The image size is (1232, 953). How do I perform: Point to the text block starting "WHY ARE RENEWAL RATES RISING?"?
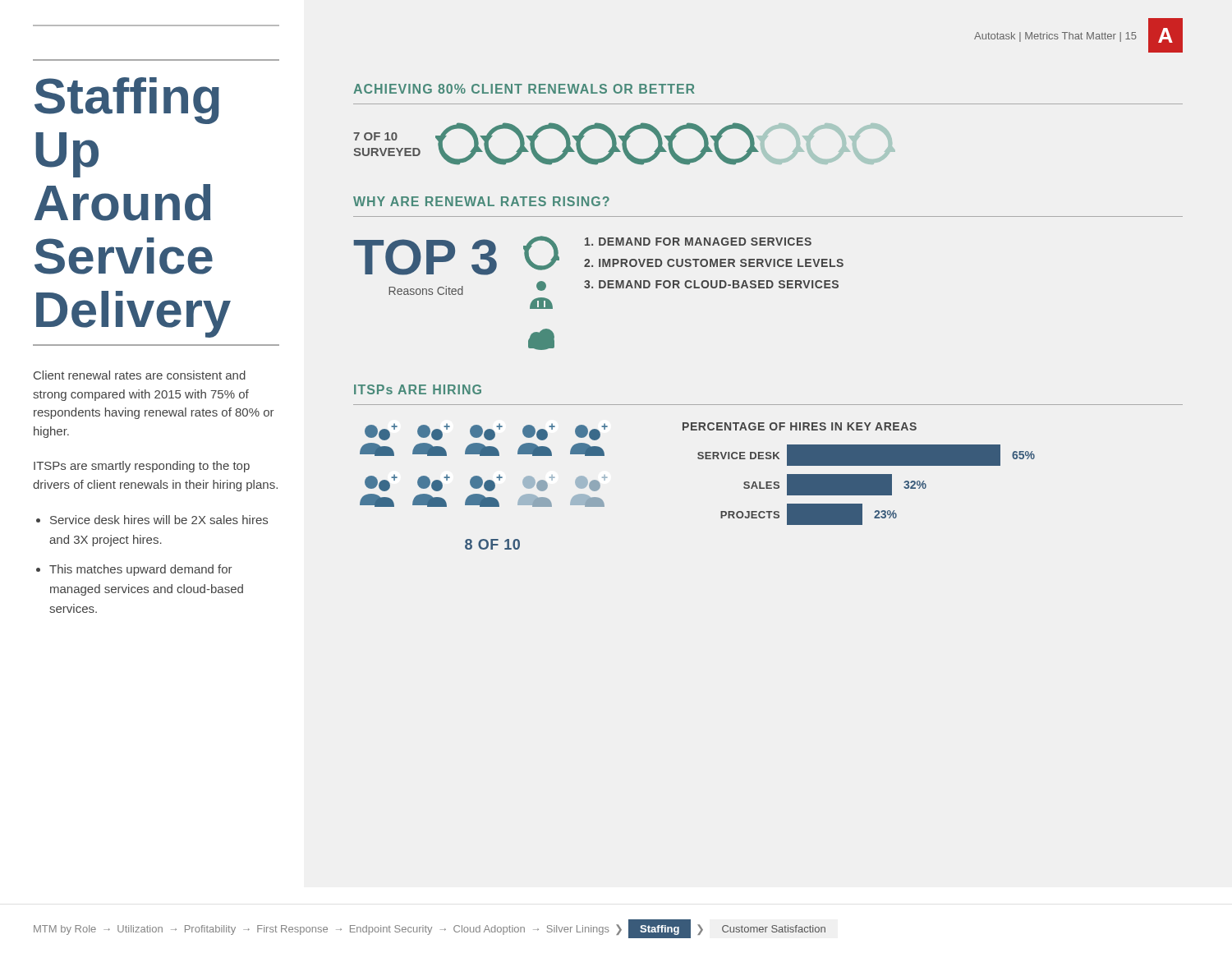(482, 202)
